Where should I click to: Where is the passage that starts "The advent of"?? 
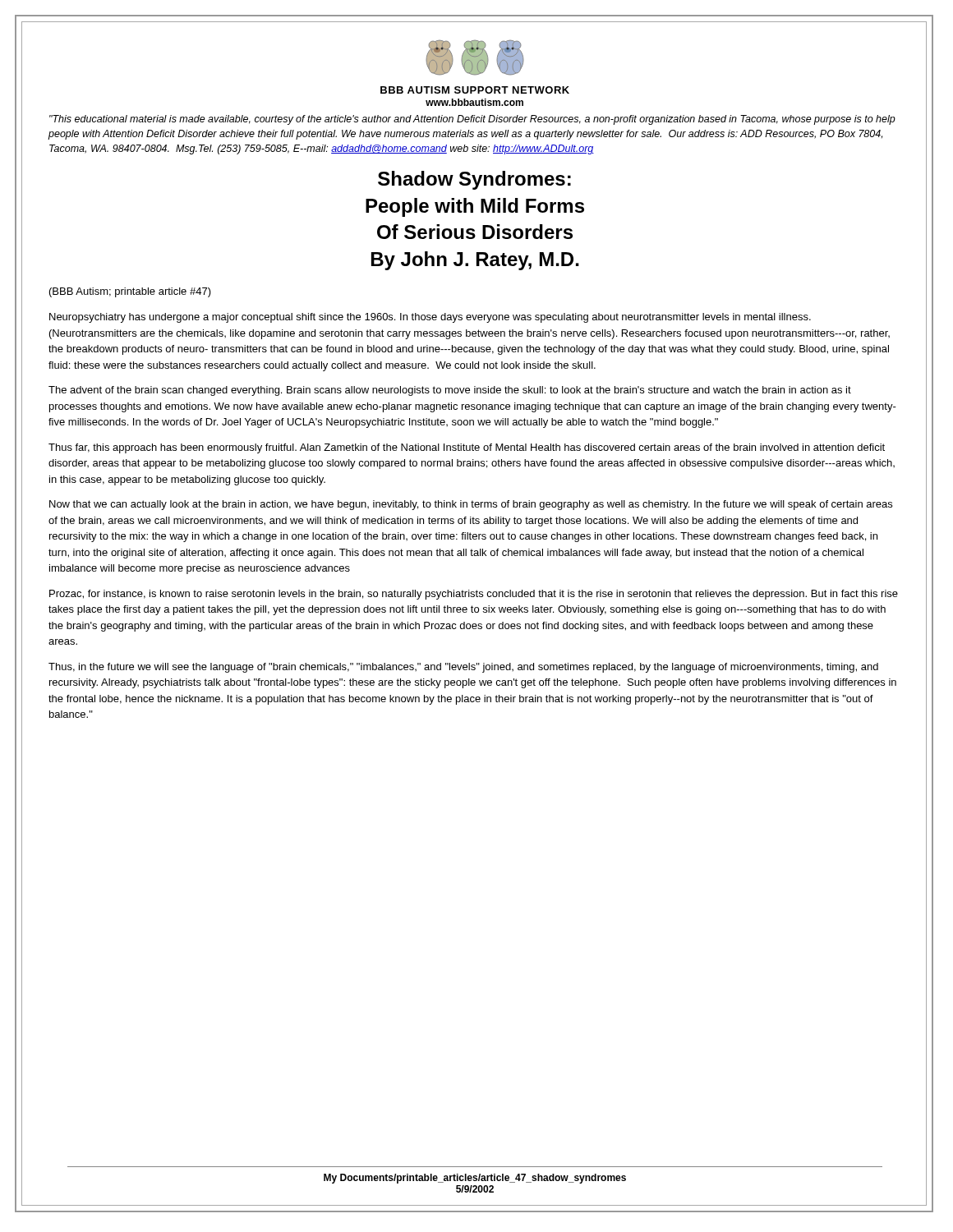coord(472,406)
